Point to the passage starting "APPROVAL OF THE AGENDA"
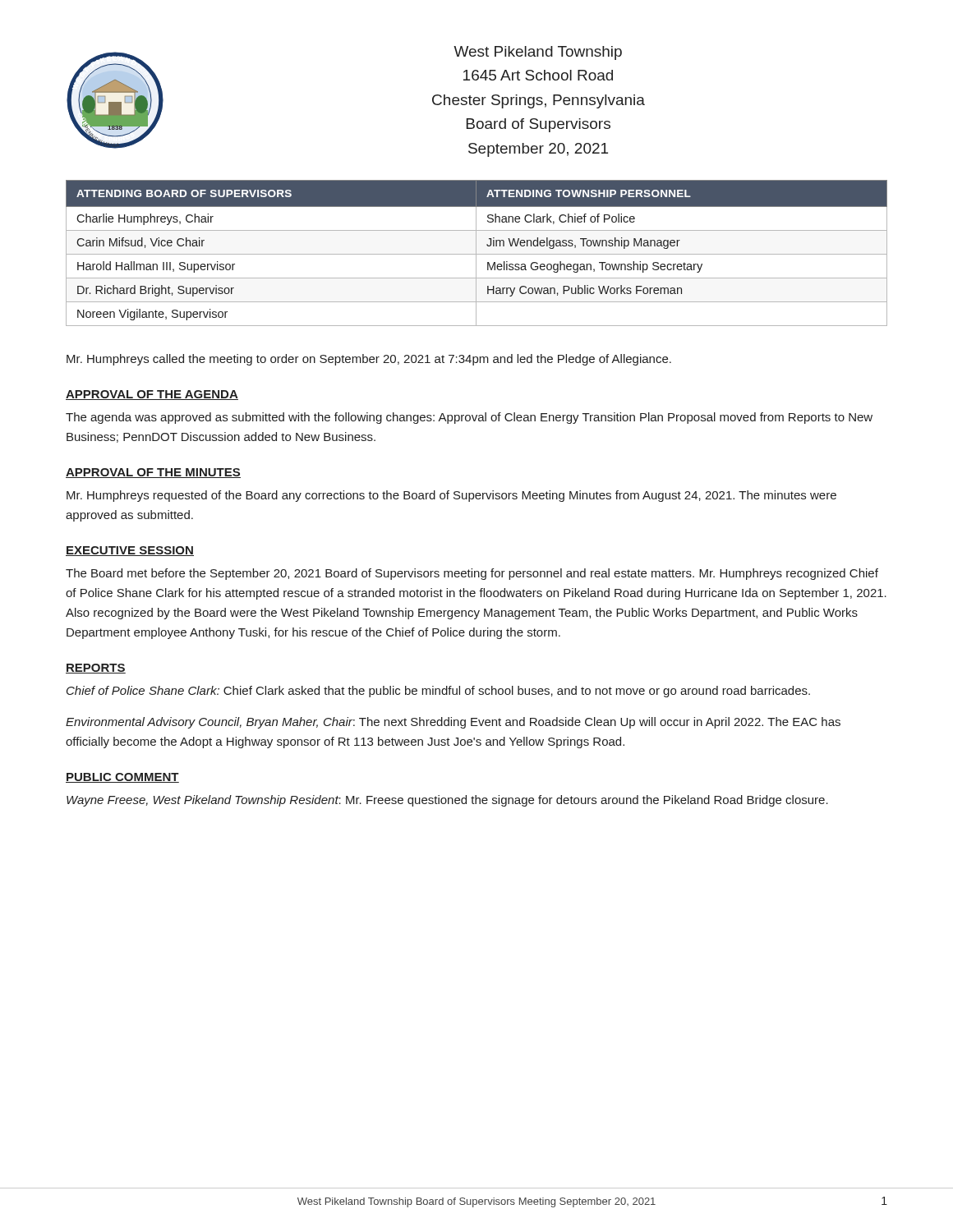This screenshot has width=953, height=1232. click(x=152, y=394)
